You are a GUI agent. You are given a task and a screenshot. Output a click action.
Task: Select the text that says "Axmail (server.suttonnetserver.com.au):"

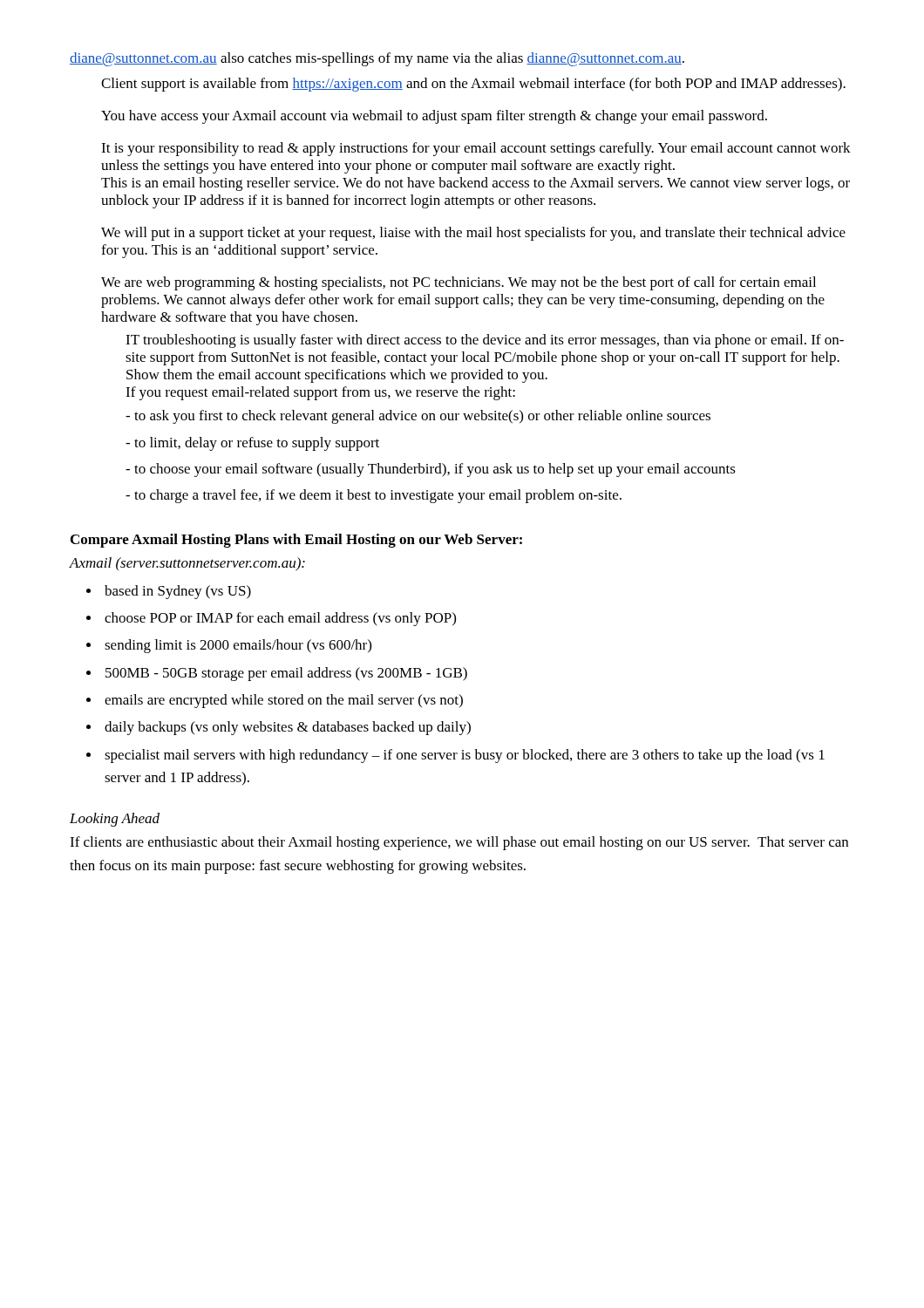pyautogui.click(x=187, y=564)
